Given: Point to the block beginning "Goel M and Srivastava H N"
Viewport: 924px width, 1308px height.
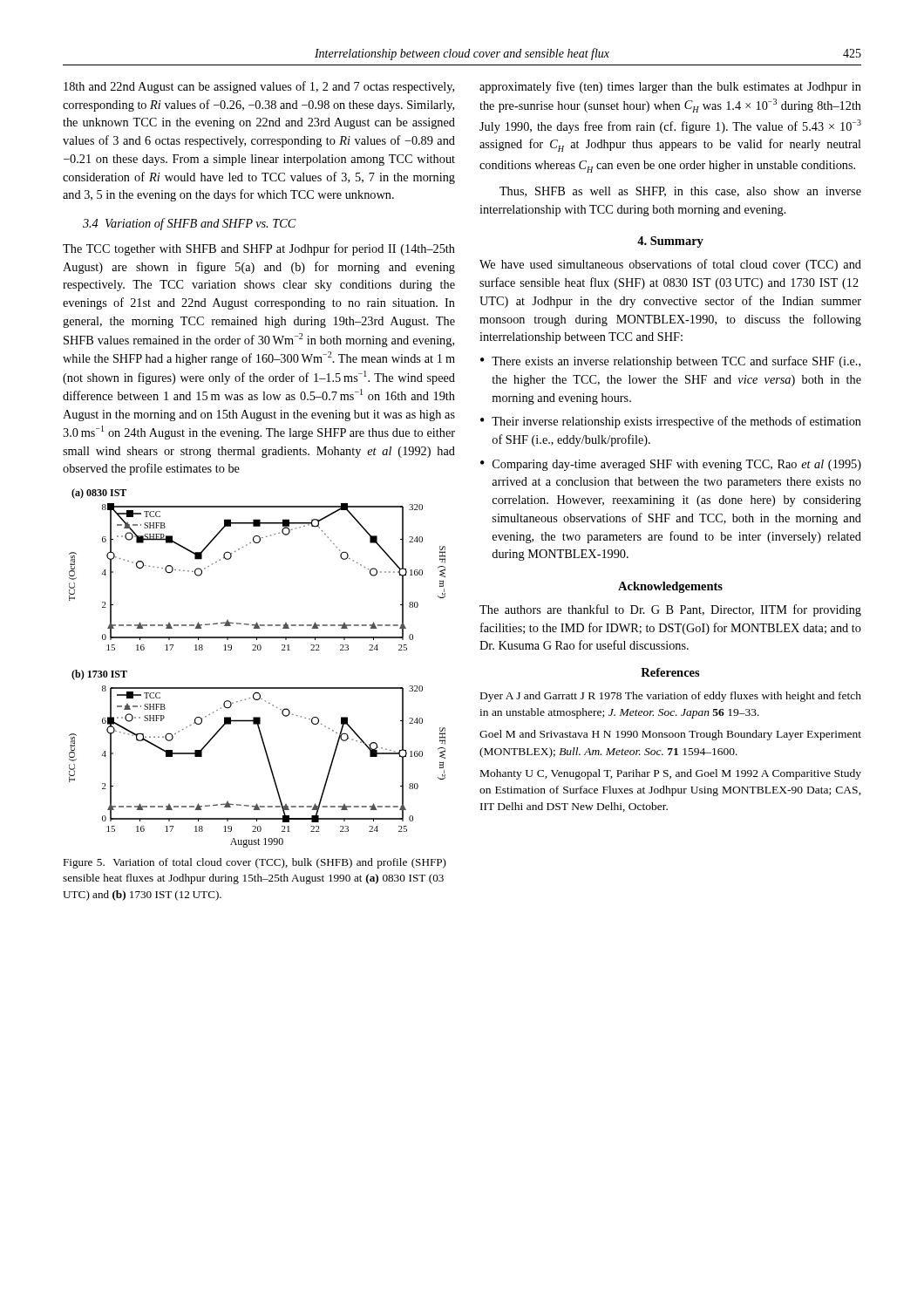Looking at the screenshot, I should tap(670, 743).
